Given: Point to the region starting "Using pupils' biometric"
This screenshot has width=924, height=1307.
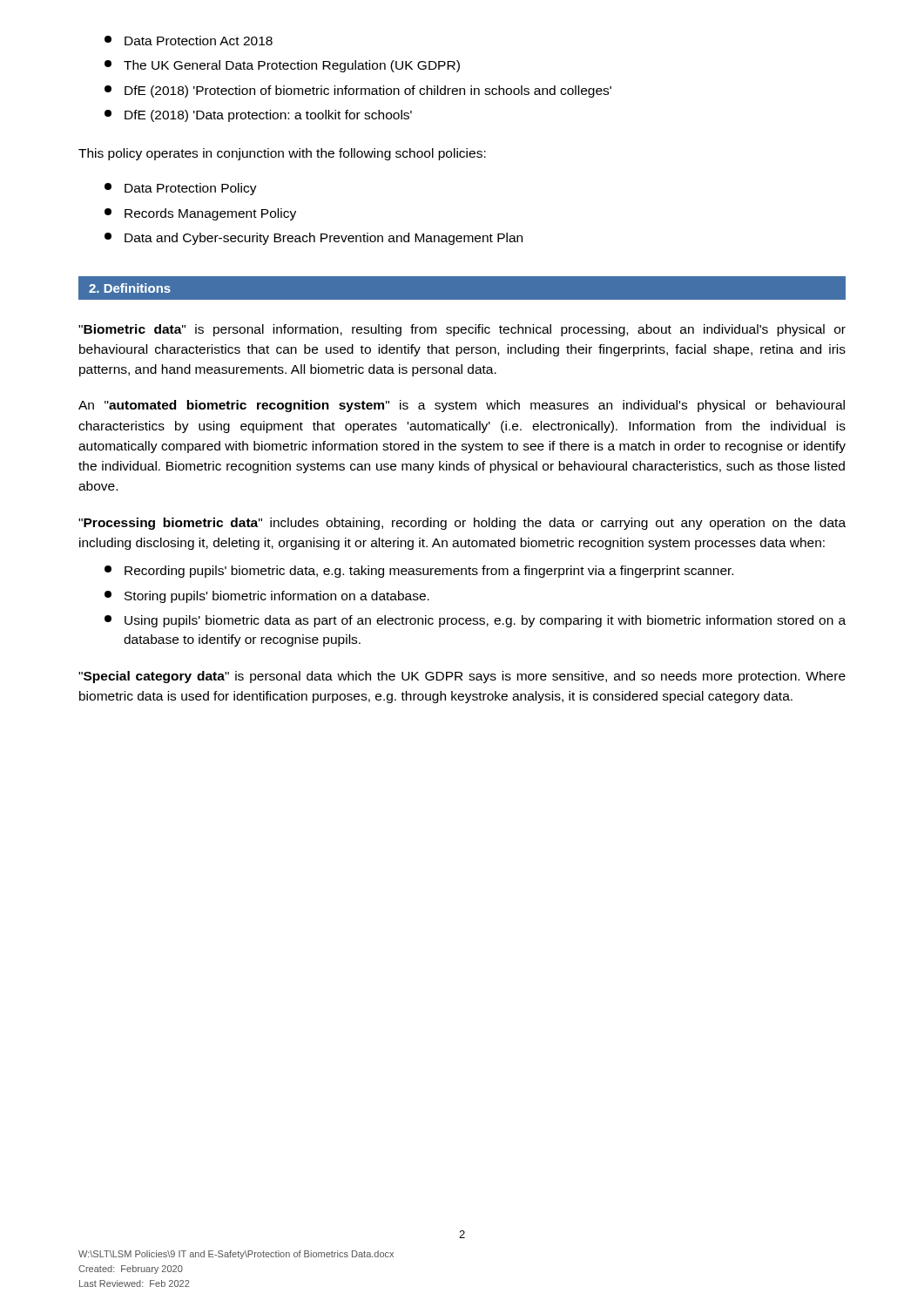Looking at the screenshot, I should tap(475, 630).
